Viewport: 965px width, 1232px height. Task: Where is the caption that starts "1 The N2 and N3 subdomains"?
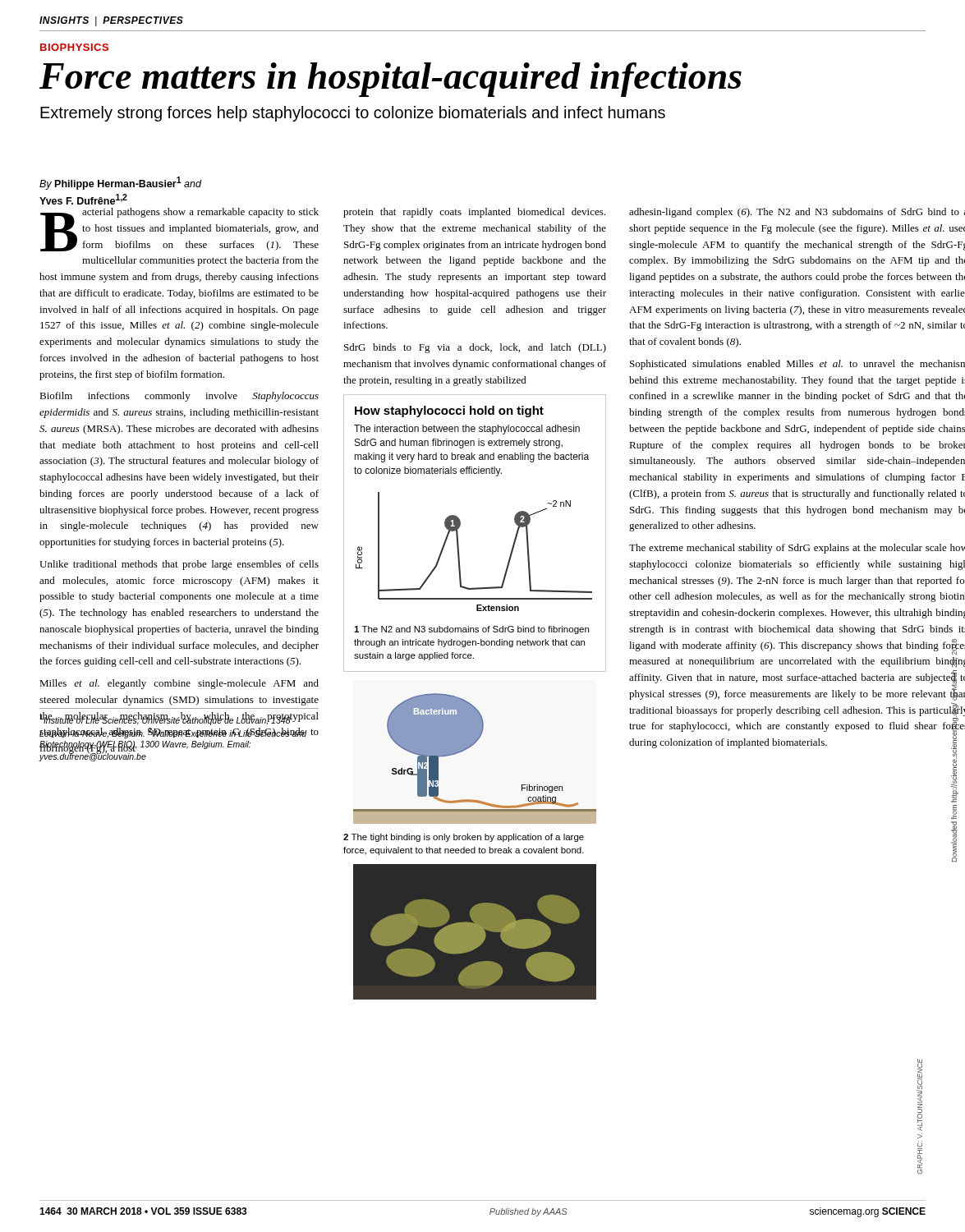(x=472, y=643)
